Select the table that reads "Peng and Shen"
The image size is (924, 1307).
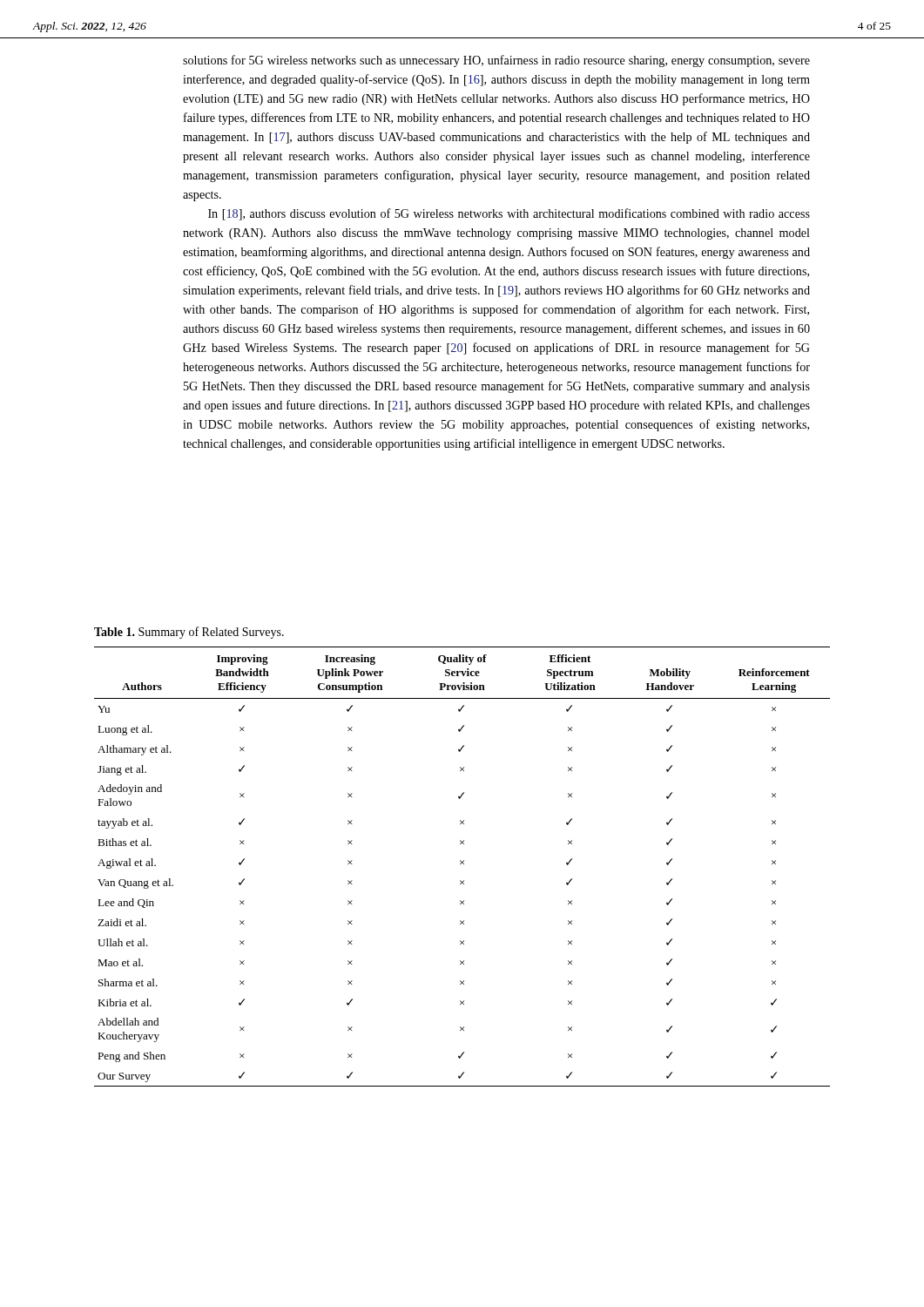[462, 867]
